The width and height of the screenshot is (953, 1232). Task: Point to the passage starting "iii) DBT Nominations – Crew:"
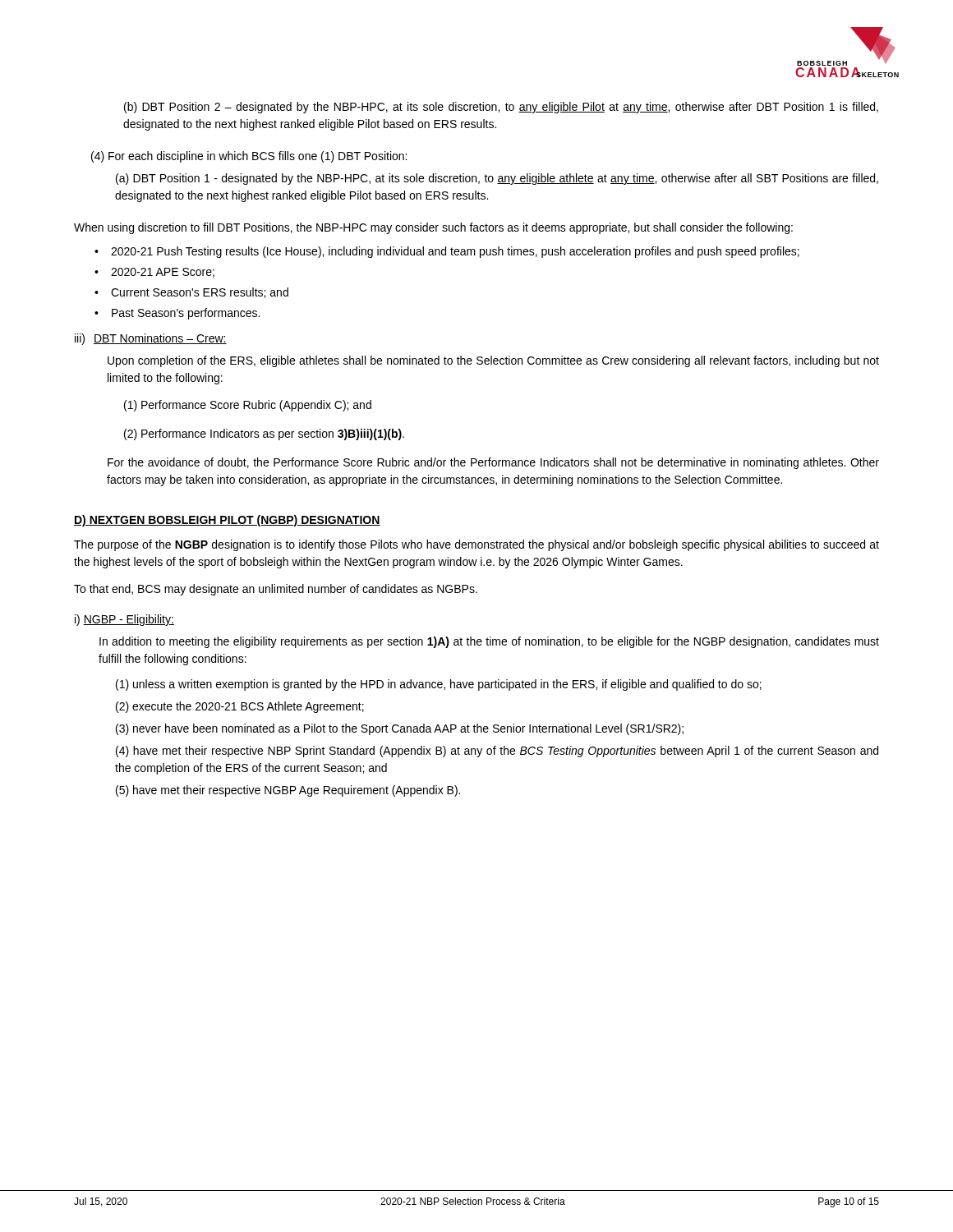pyautogui.click(x=150, y=338)
